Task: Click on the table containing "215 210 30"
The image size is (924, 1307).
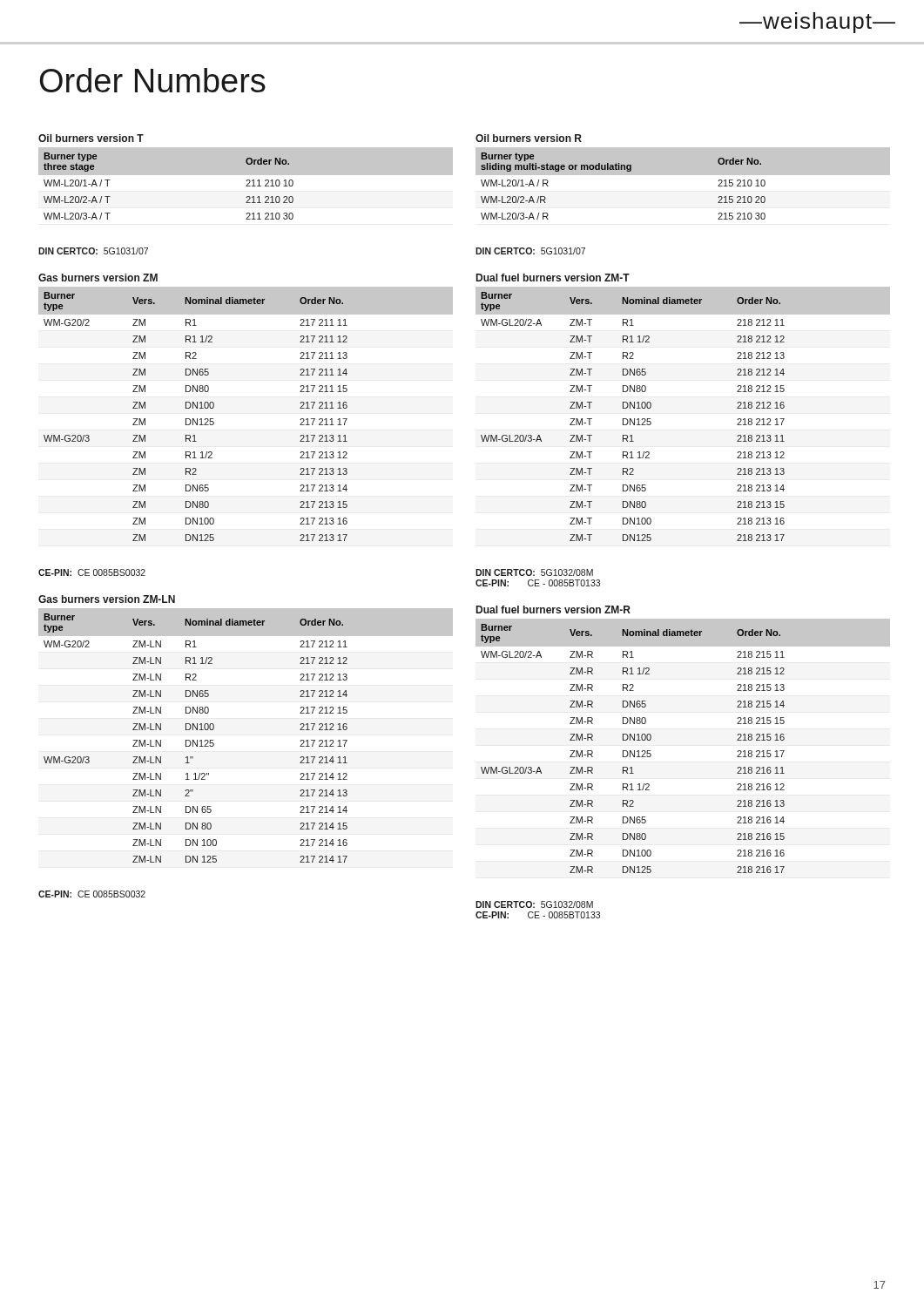Action: coord(683,186)
